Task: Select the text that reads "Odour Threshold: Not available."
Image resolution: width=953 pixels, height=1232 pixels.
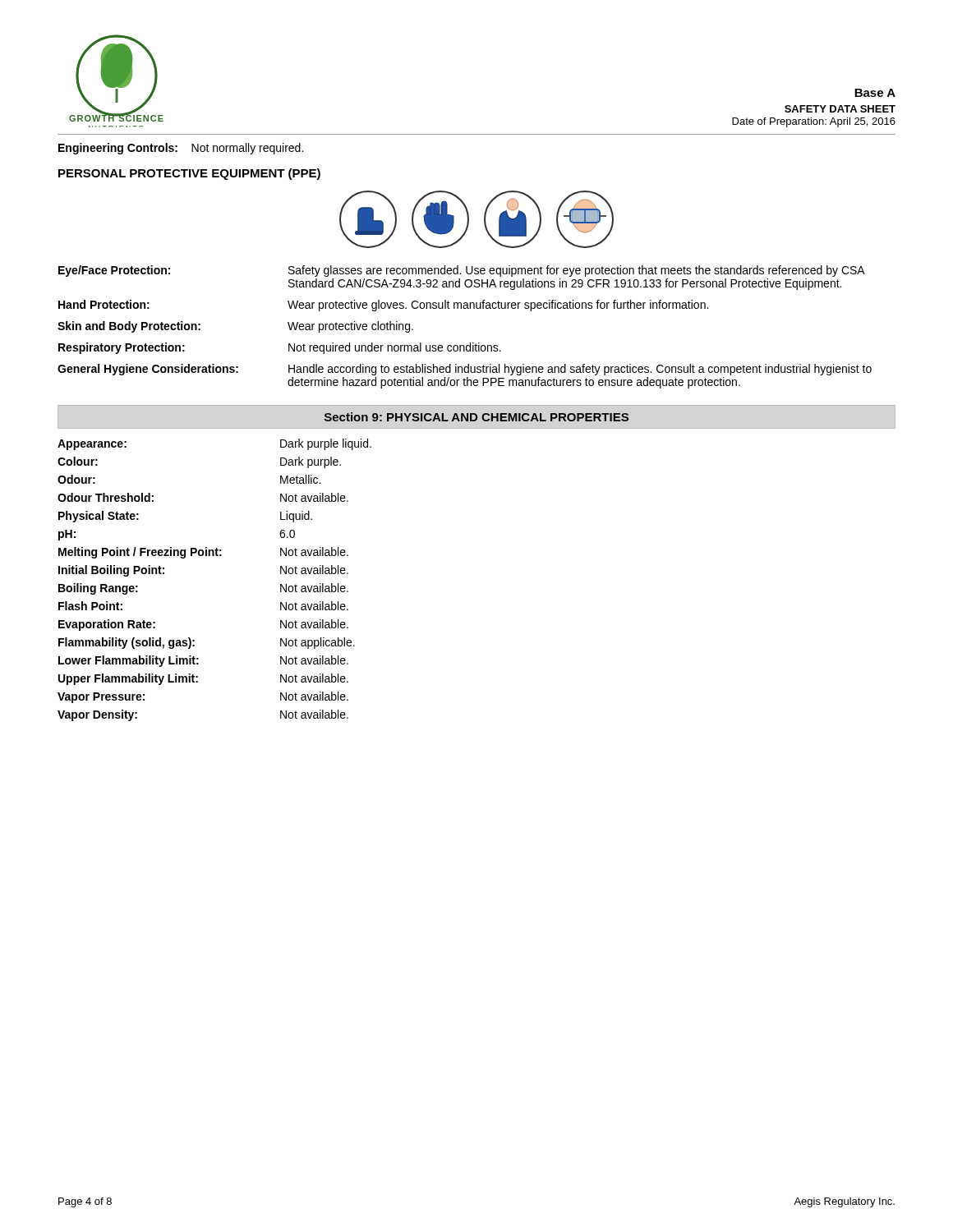Action: tap(103, 497)
